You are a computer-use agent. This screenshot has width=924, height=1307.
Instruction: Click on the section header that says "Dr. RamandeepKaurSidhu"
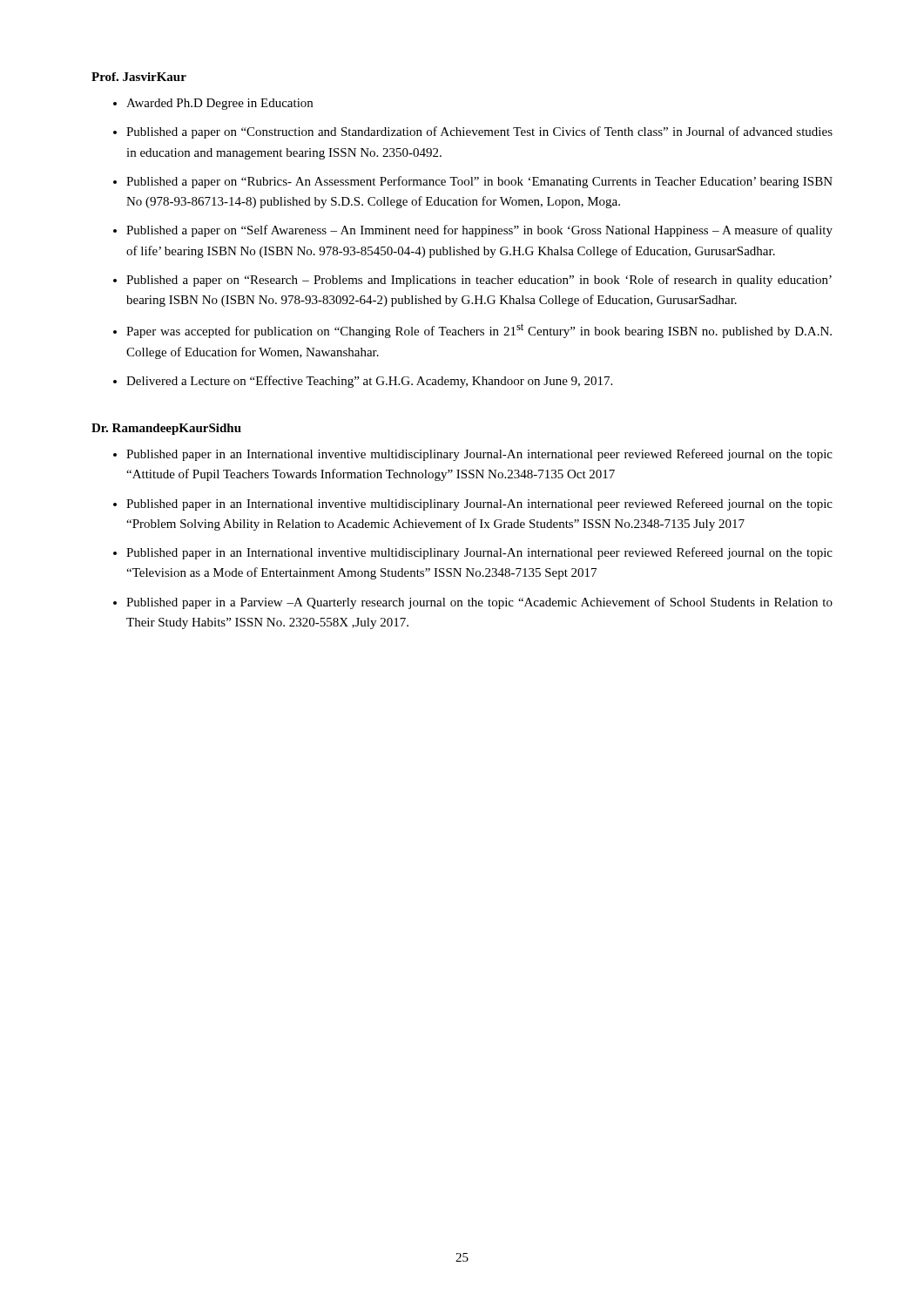(x=166, y=428)
